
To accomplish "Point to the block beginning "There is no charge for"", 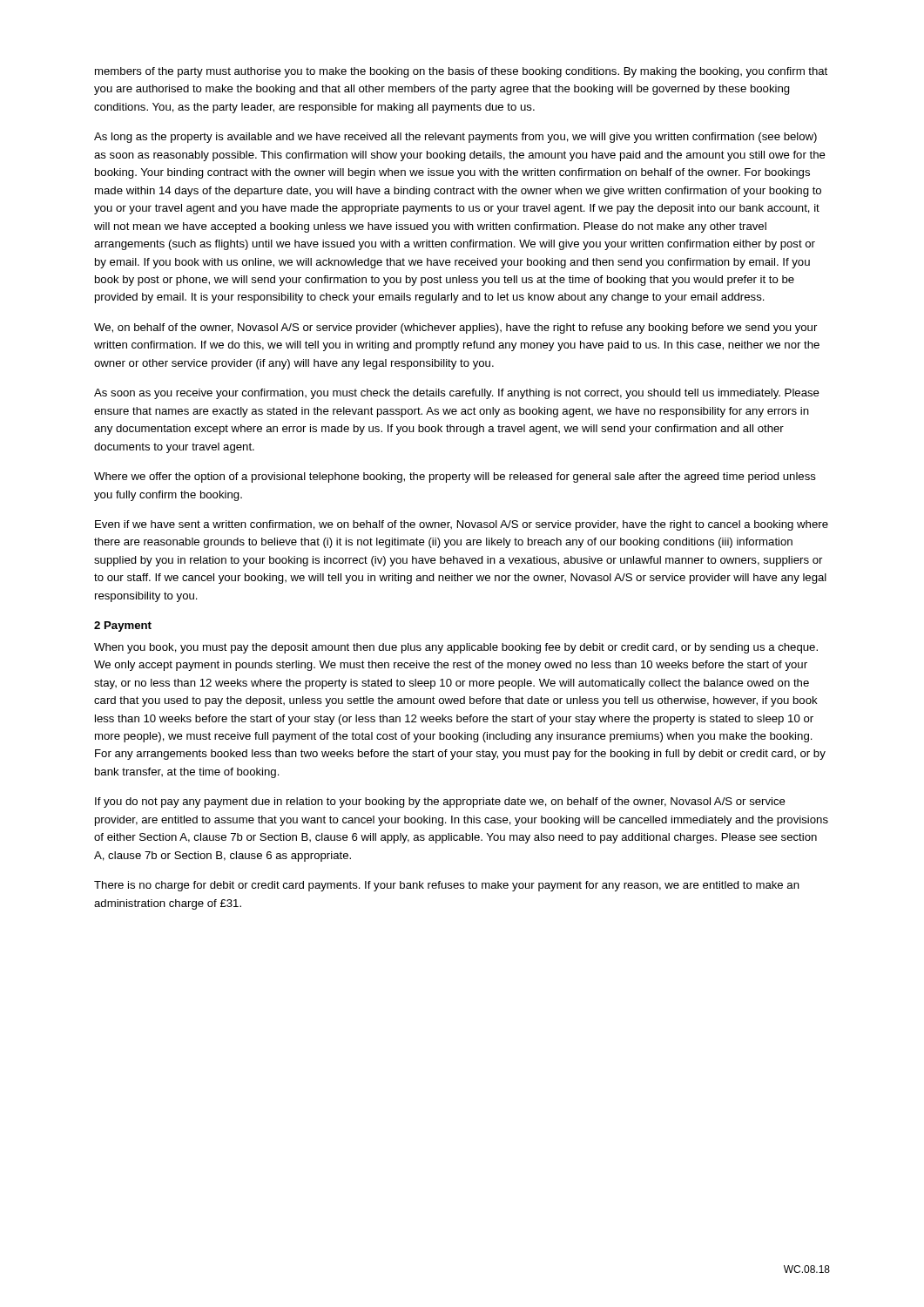I will tap(447, 894).
